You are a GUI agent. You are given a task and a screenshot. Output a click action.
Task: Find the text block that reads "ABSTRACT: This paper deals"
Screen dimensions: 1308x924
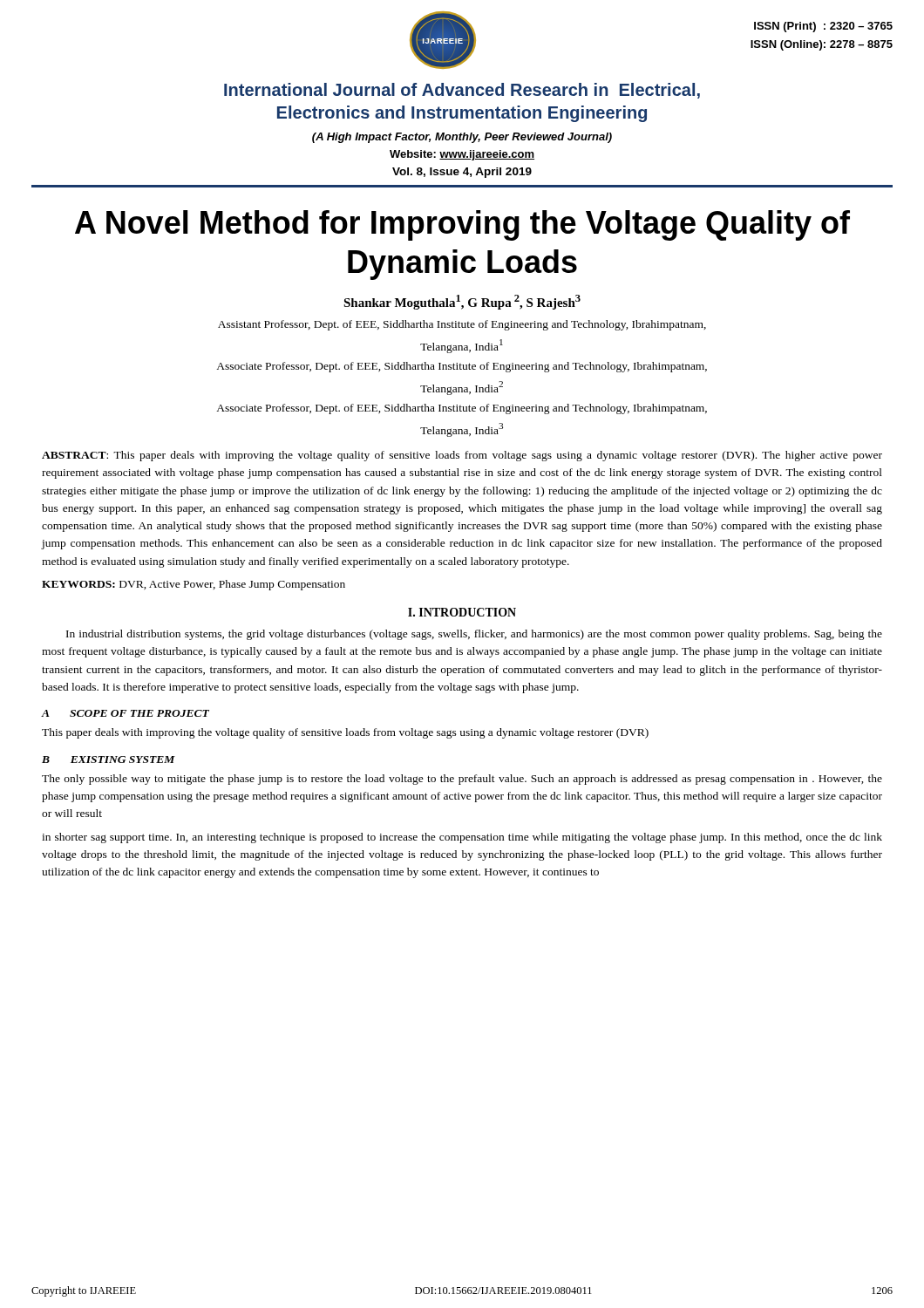click(462, 508)
